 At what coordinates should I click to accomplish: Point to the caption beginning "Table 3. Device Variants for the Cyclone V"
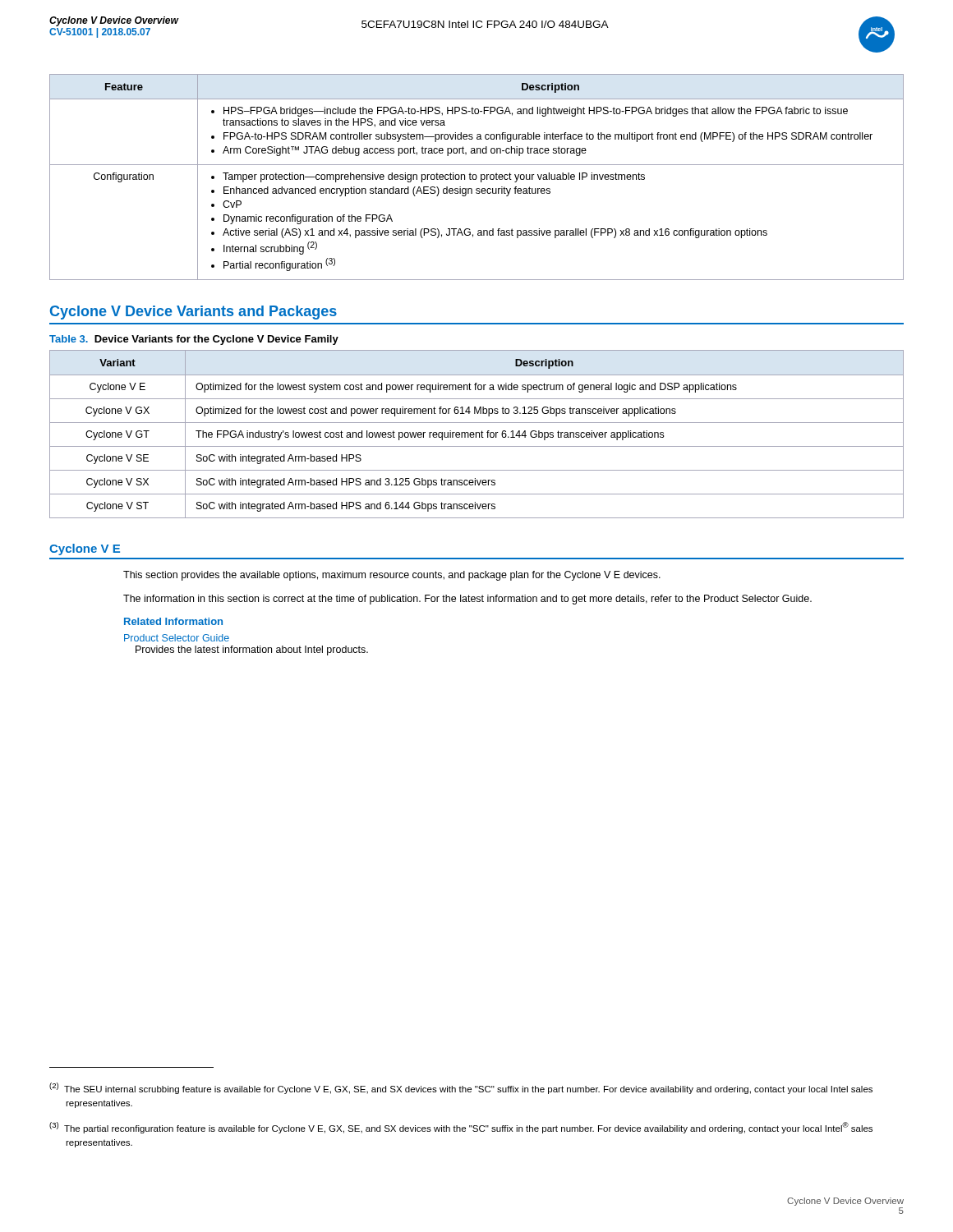(x=194, y=339)
